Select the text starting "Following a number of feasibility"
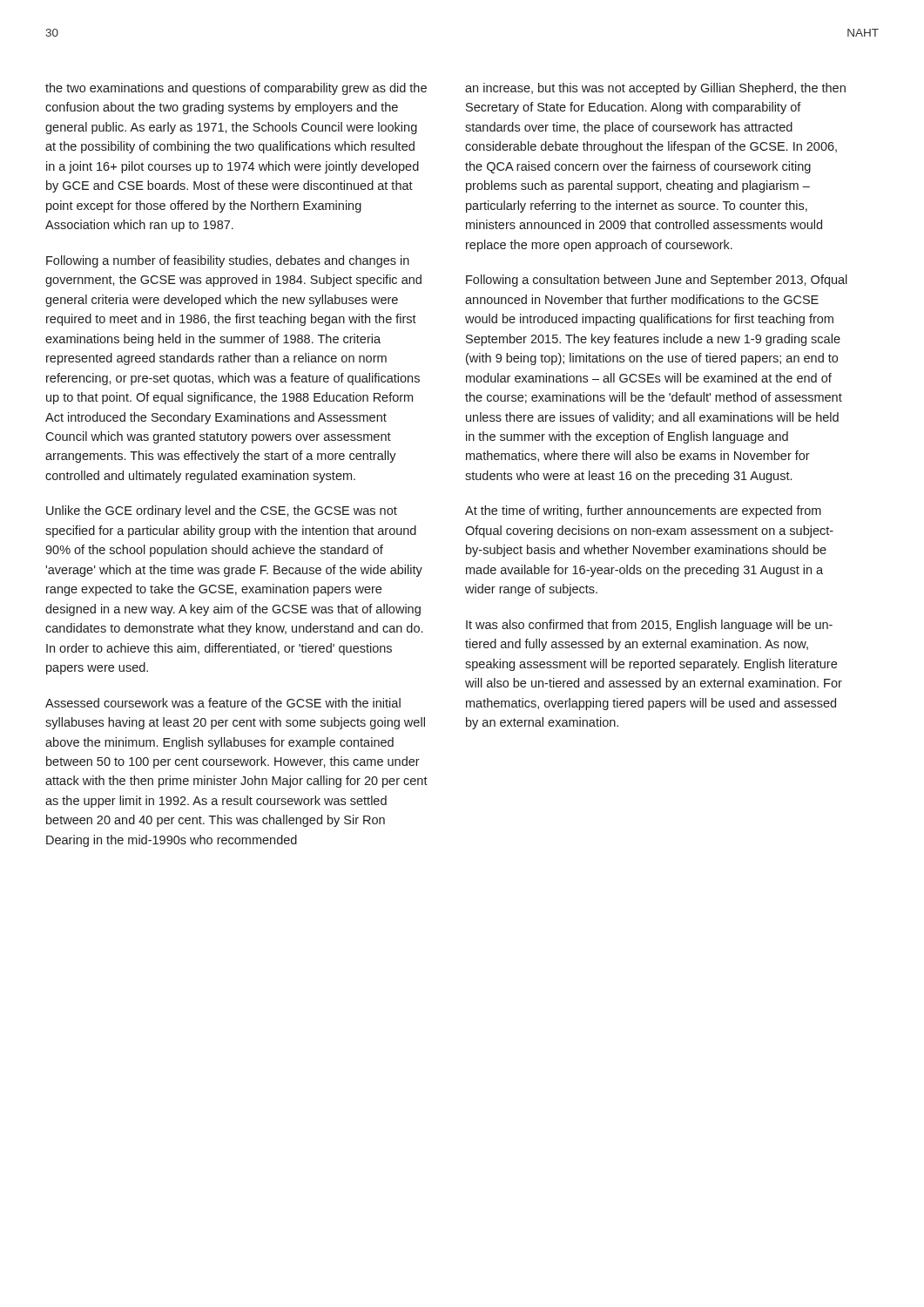The image size is (924, 1307). pyautogui.click(x=237, y=368)
